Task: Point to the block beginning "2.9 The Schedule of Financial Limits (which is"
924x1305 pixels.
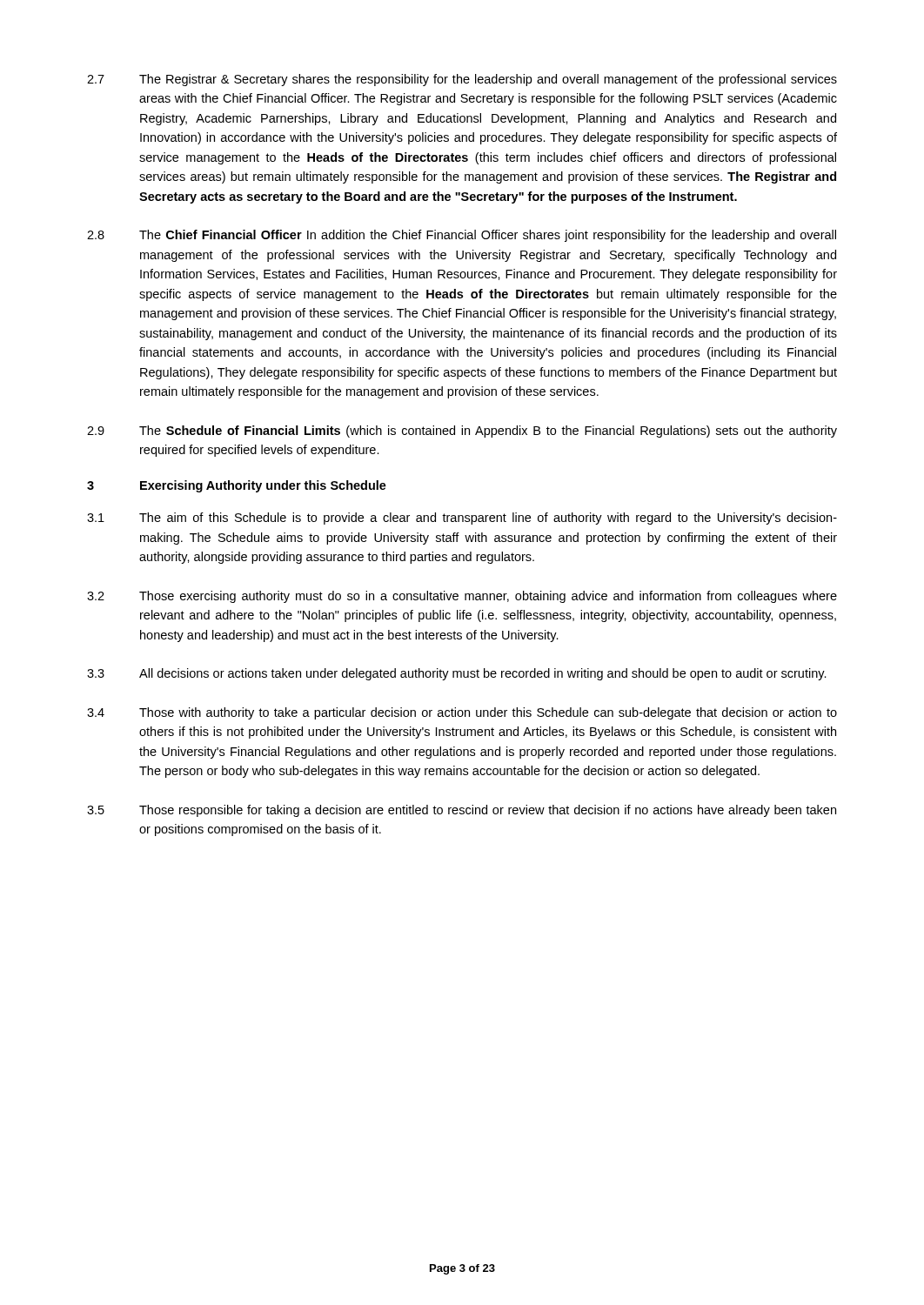Action: [x=462, y=440]
